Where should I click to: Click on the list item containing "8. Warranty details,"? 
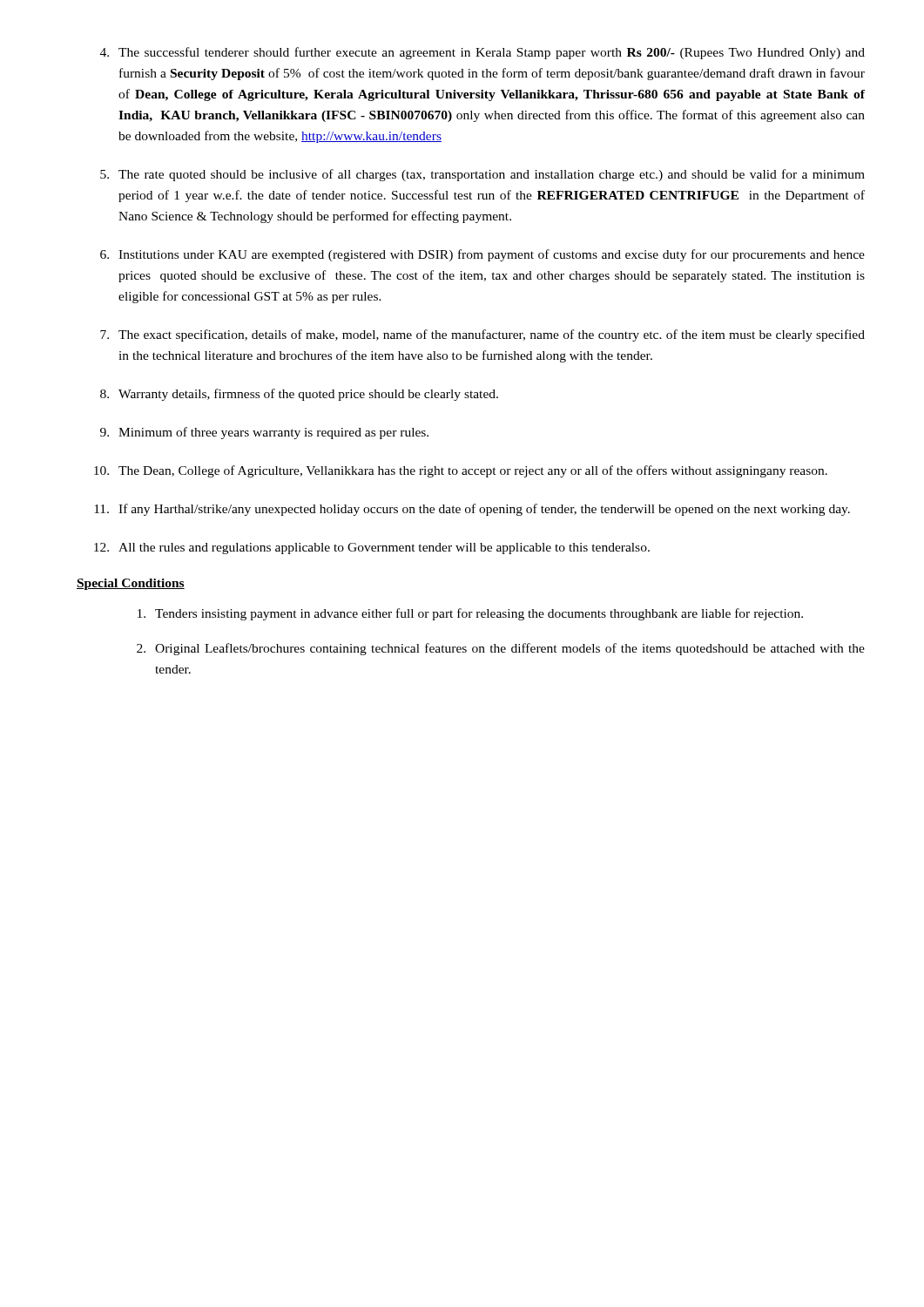471,394
